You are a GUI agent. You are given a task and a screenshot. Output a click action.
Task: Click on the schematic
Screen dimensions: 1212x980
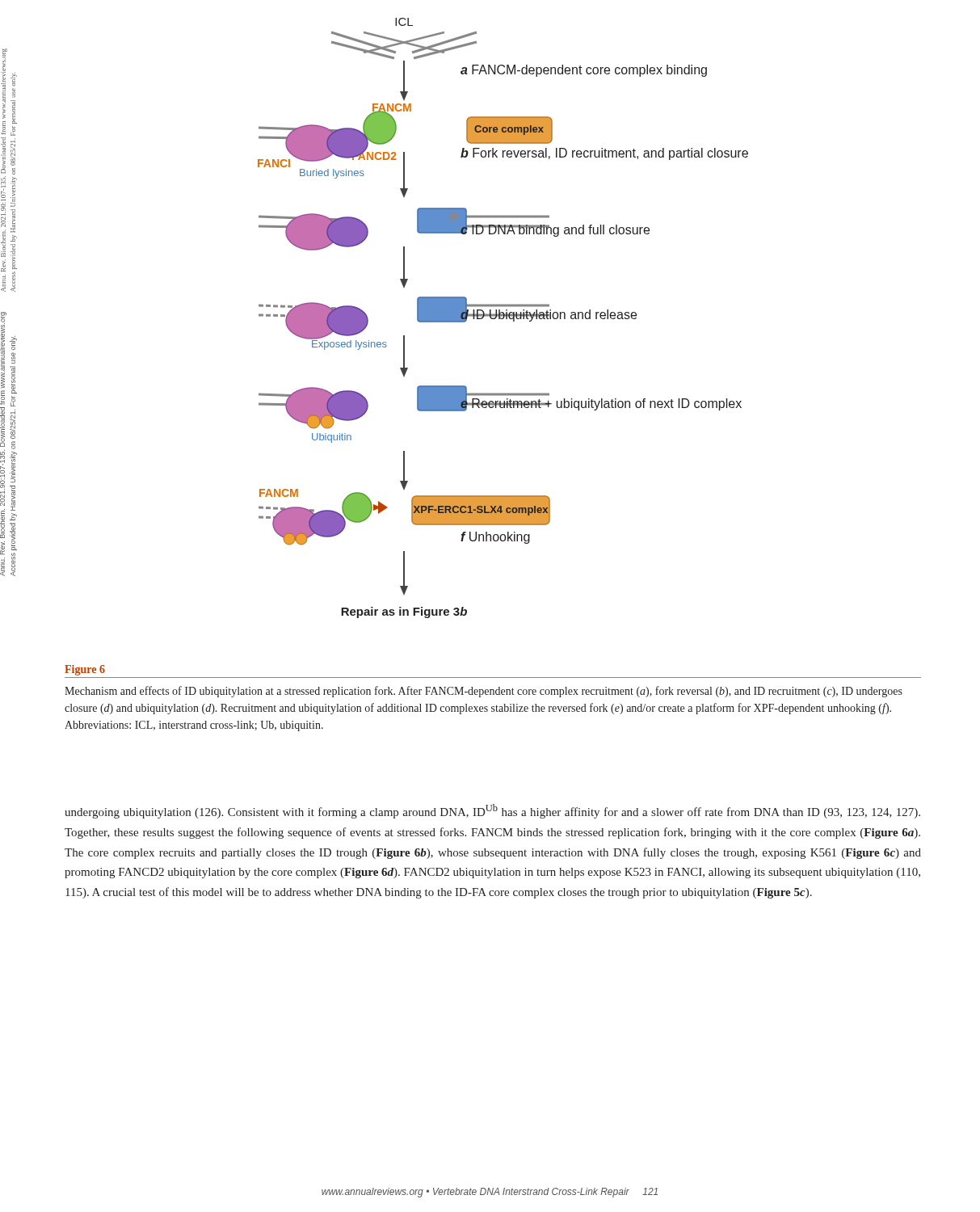(493, 331)
